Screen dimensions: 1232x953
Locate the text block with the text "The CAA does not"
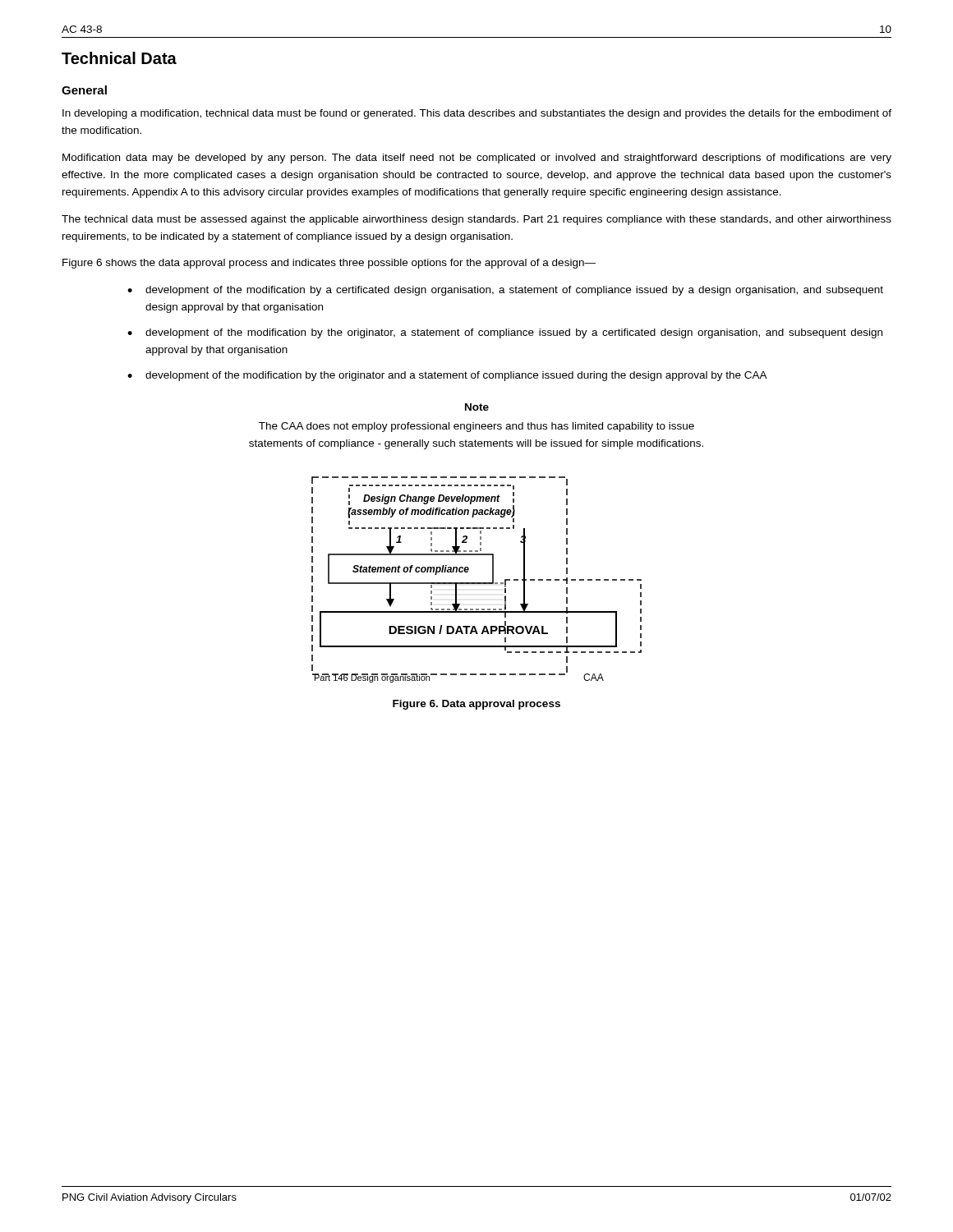pyautogui.click(x=476, y=435)
